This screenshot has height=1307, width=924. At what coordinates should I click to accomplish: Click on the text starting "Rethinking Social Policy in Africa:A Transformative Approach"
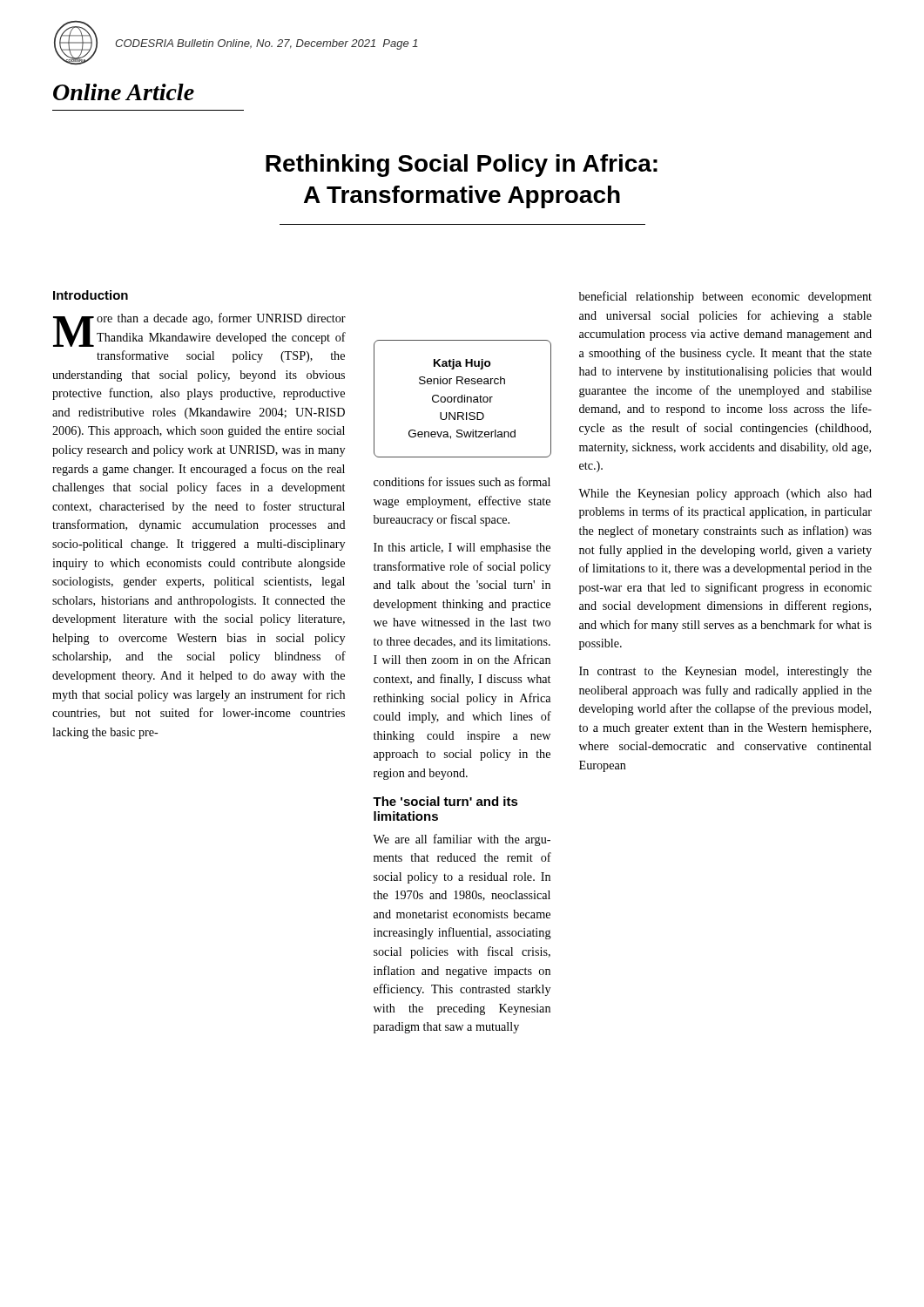[x=462, y=186]
